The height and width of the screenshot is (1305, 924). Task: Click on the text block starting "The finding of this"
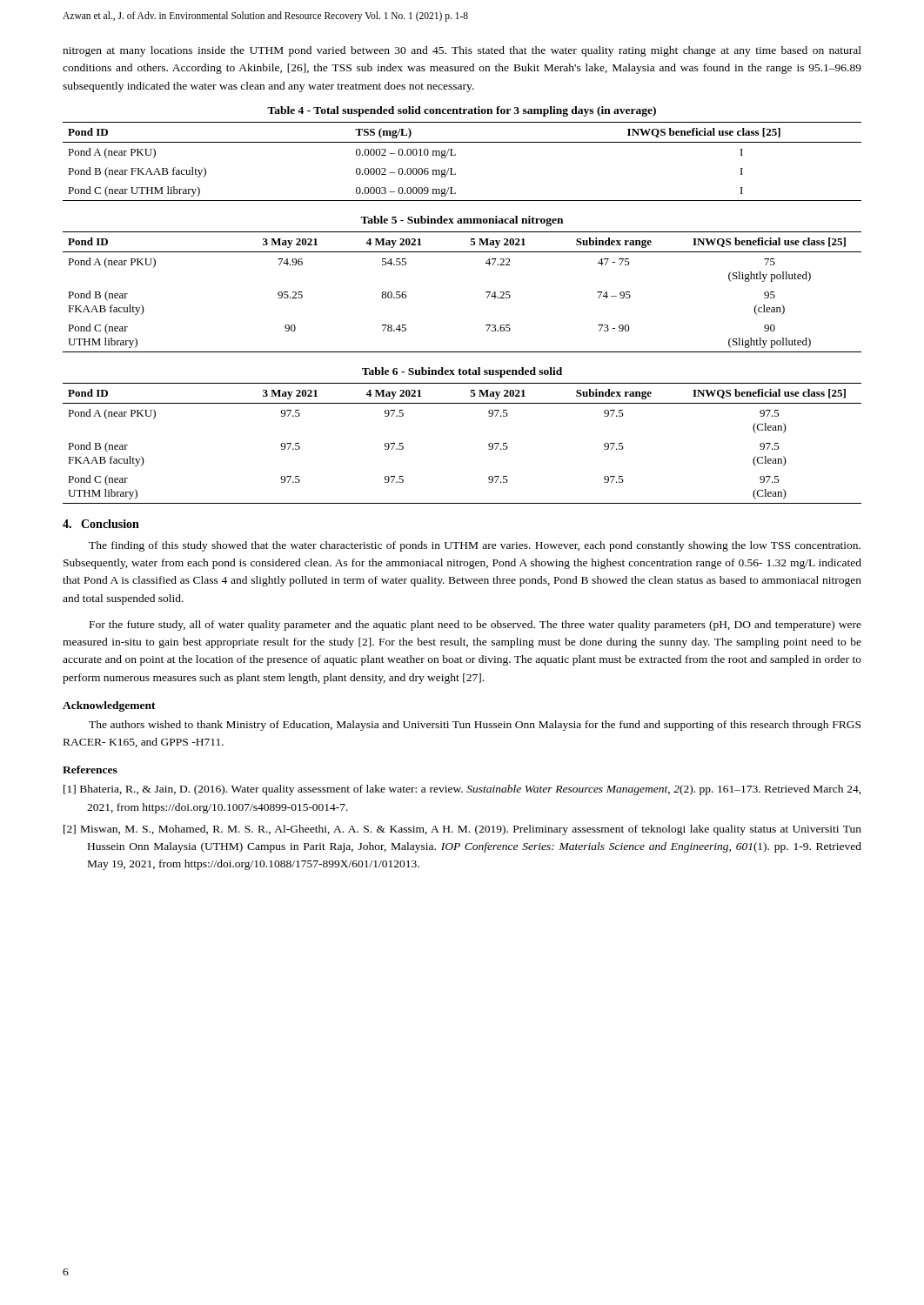462,572
